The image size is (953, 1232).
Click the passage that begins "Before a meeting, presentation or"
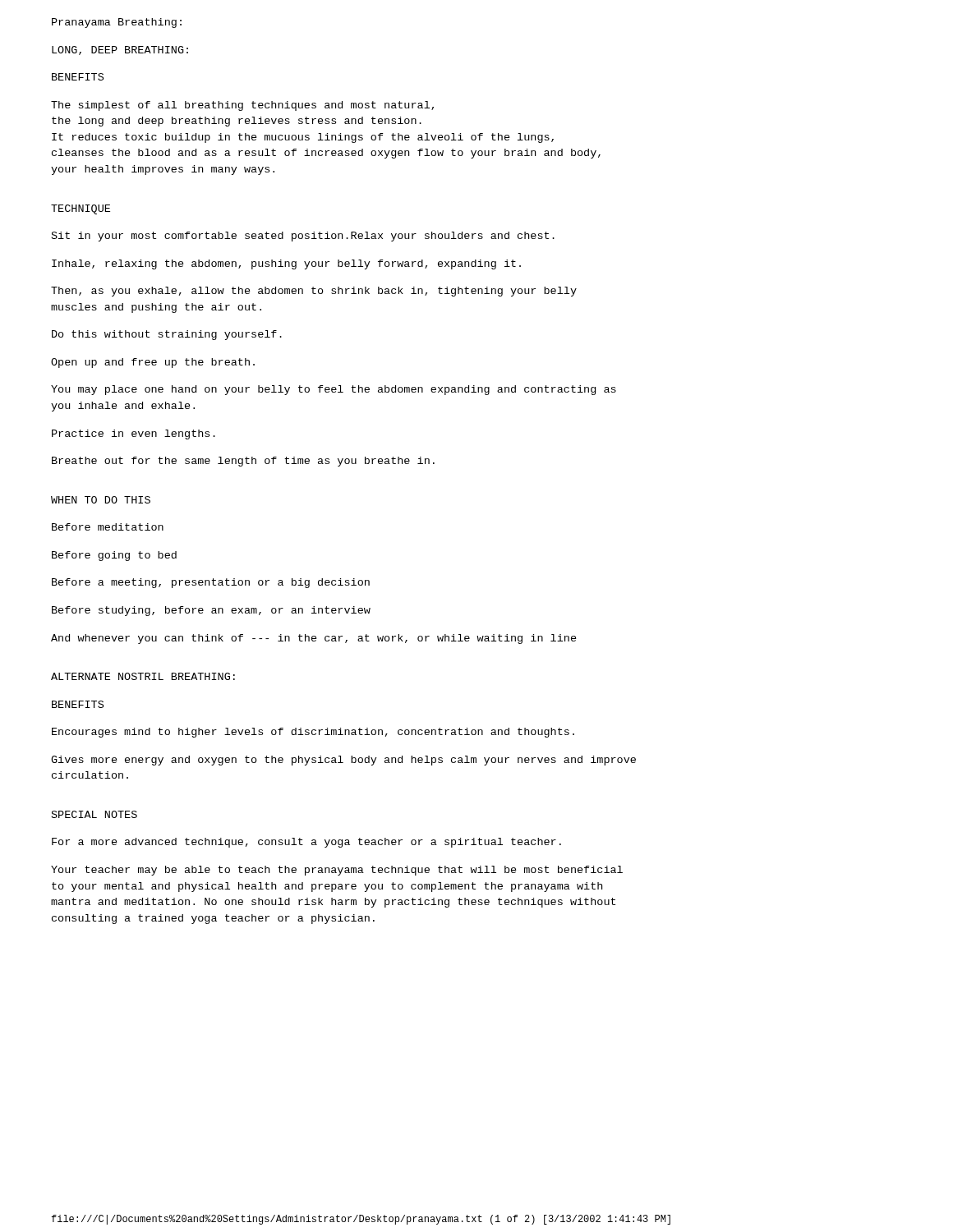tap(211, 583)
